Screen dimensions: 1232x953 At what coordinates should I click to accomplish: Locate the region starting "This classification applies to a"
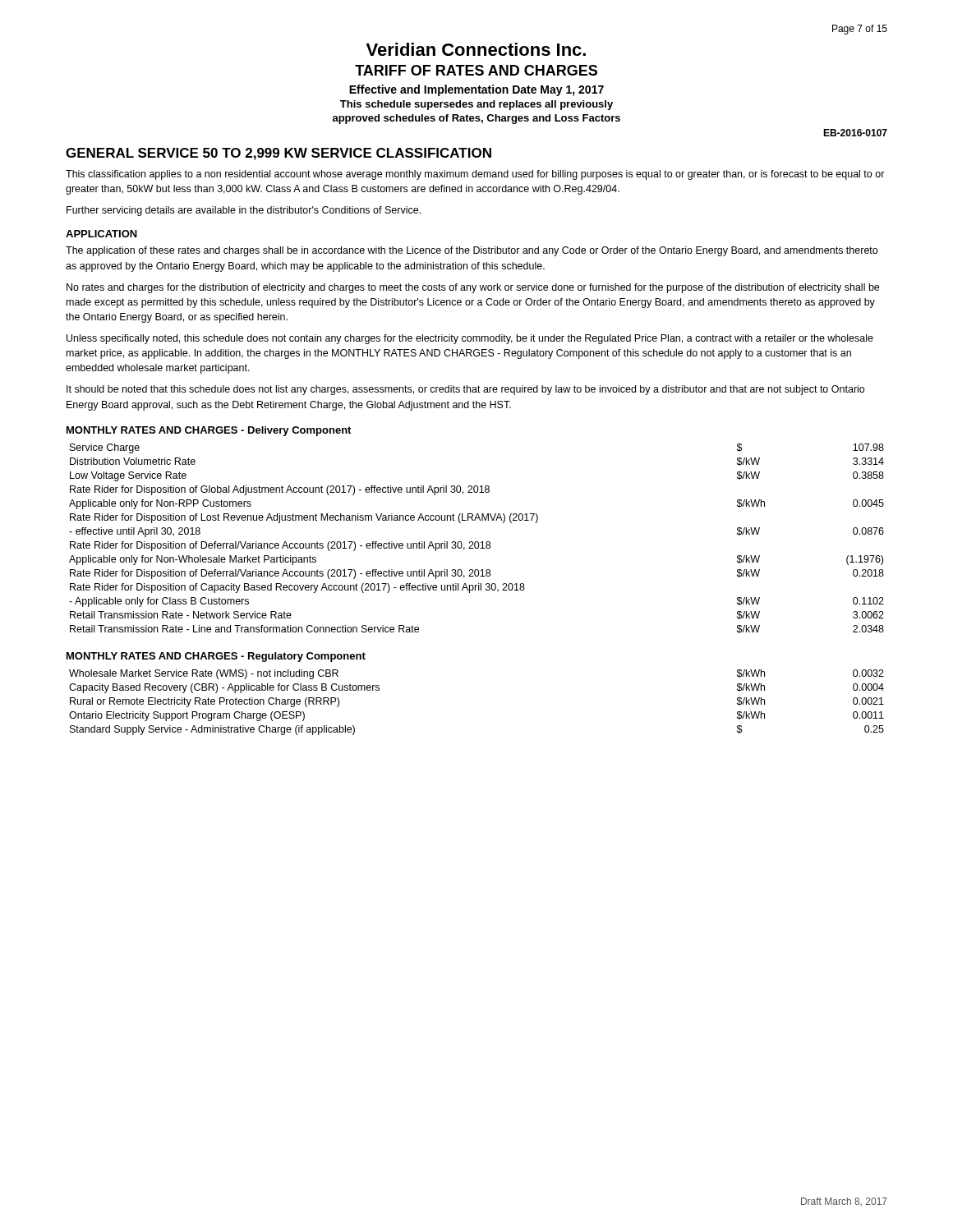tap(475, 182)
